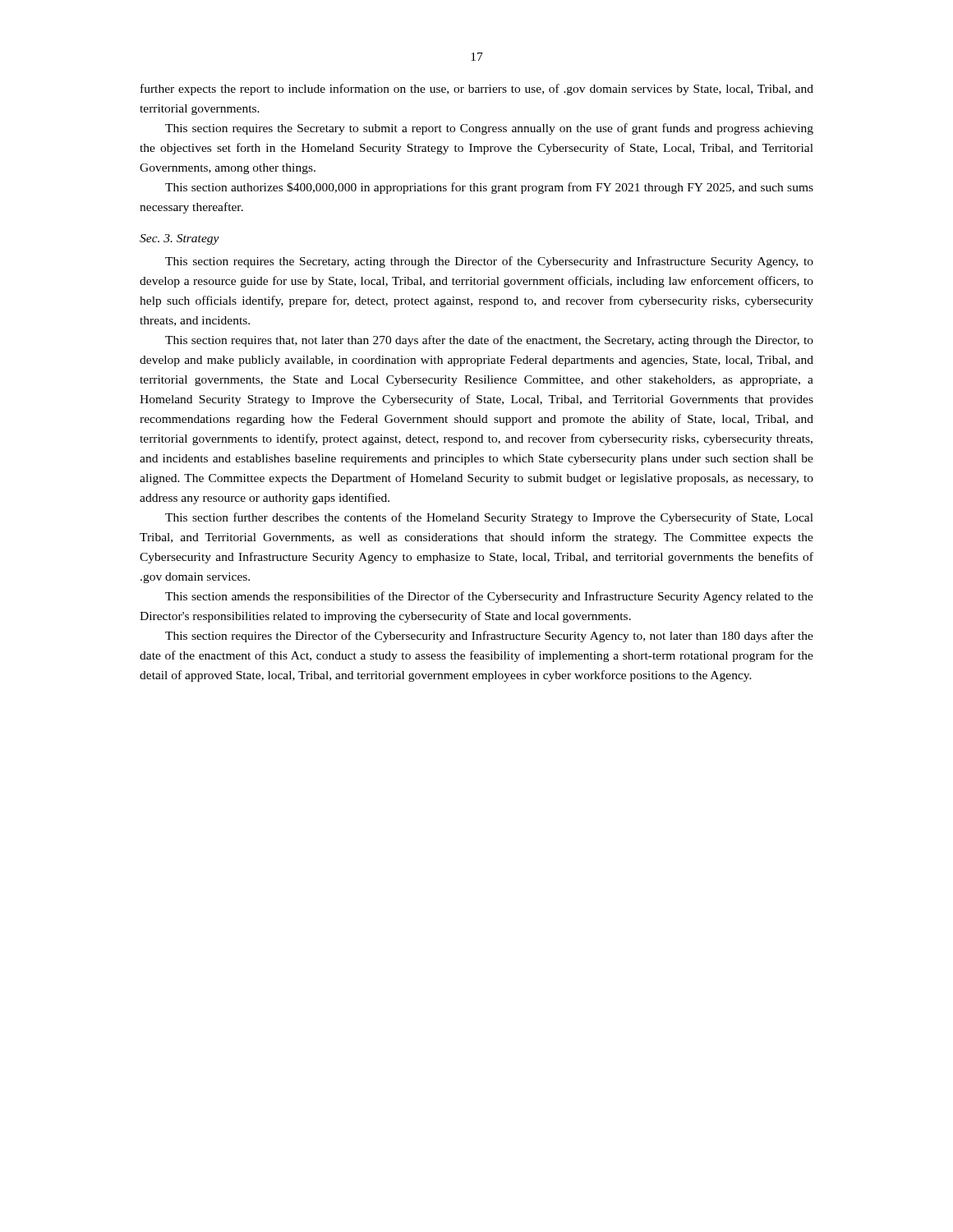This screenshot has width=953, height=1232.
Task: Locate the text block with the text "further expects the"
Action: pos(476,148)
